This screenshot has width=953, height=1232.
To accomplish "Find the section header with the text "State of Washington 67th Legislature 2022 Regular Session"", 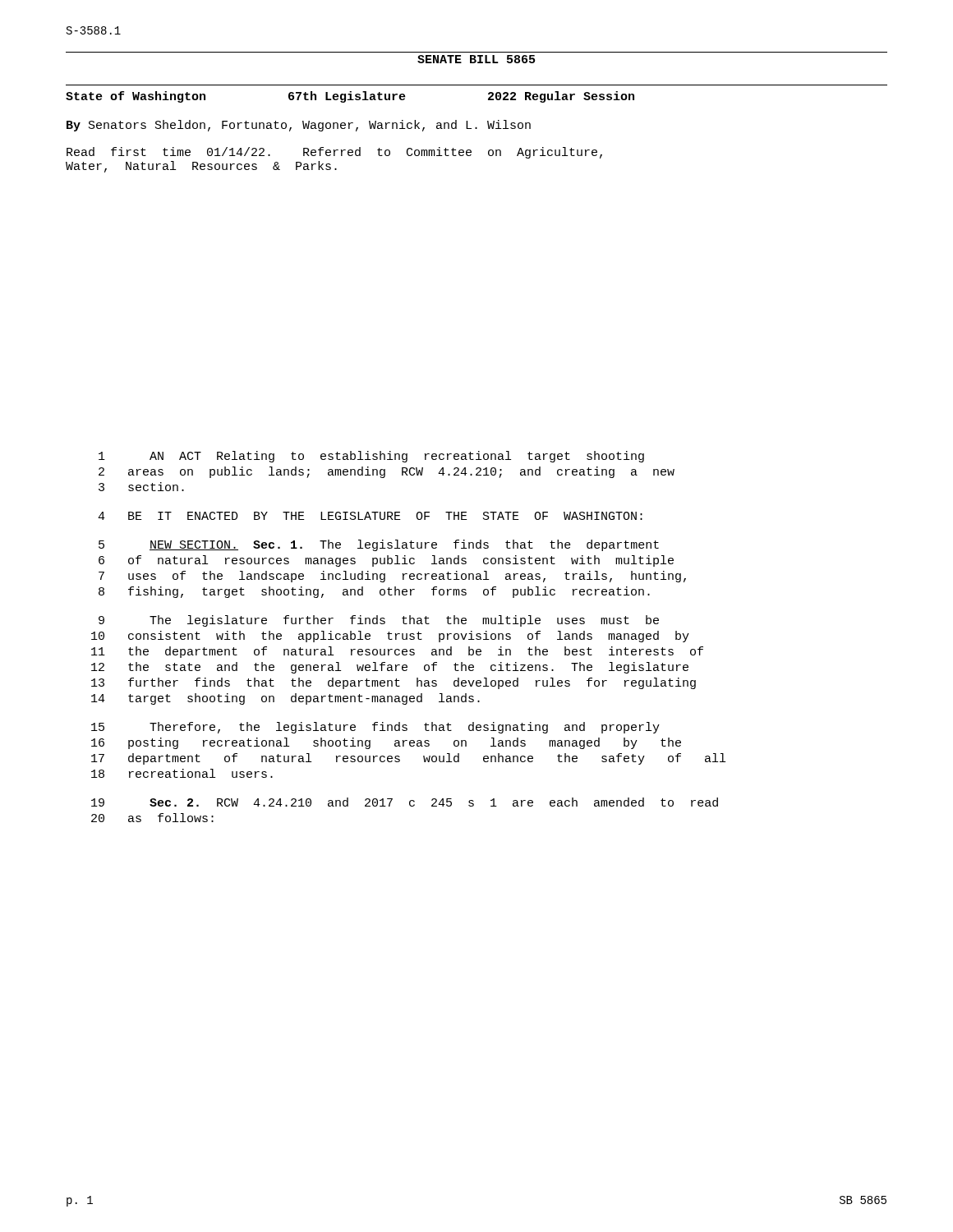I will 350,97.
